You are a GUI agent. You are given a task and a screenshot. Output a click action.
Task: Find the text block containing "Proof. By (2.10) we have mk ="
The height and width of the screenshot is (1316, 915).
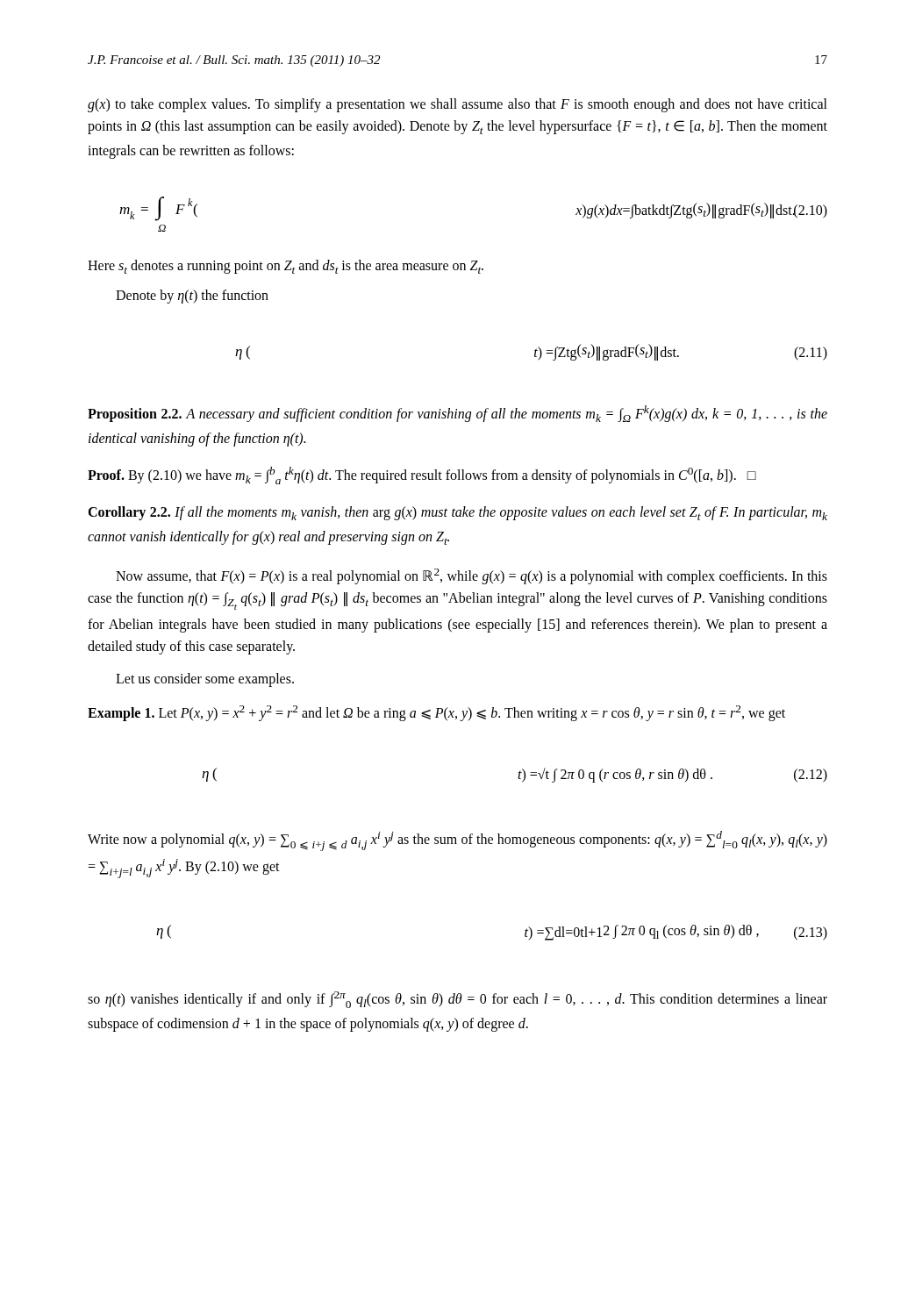(422, 475)
